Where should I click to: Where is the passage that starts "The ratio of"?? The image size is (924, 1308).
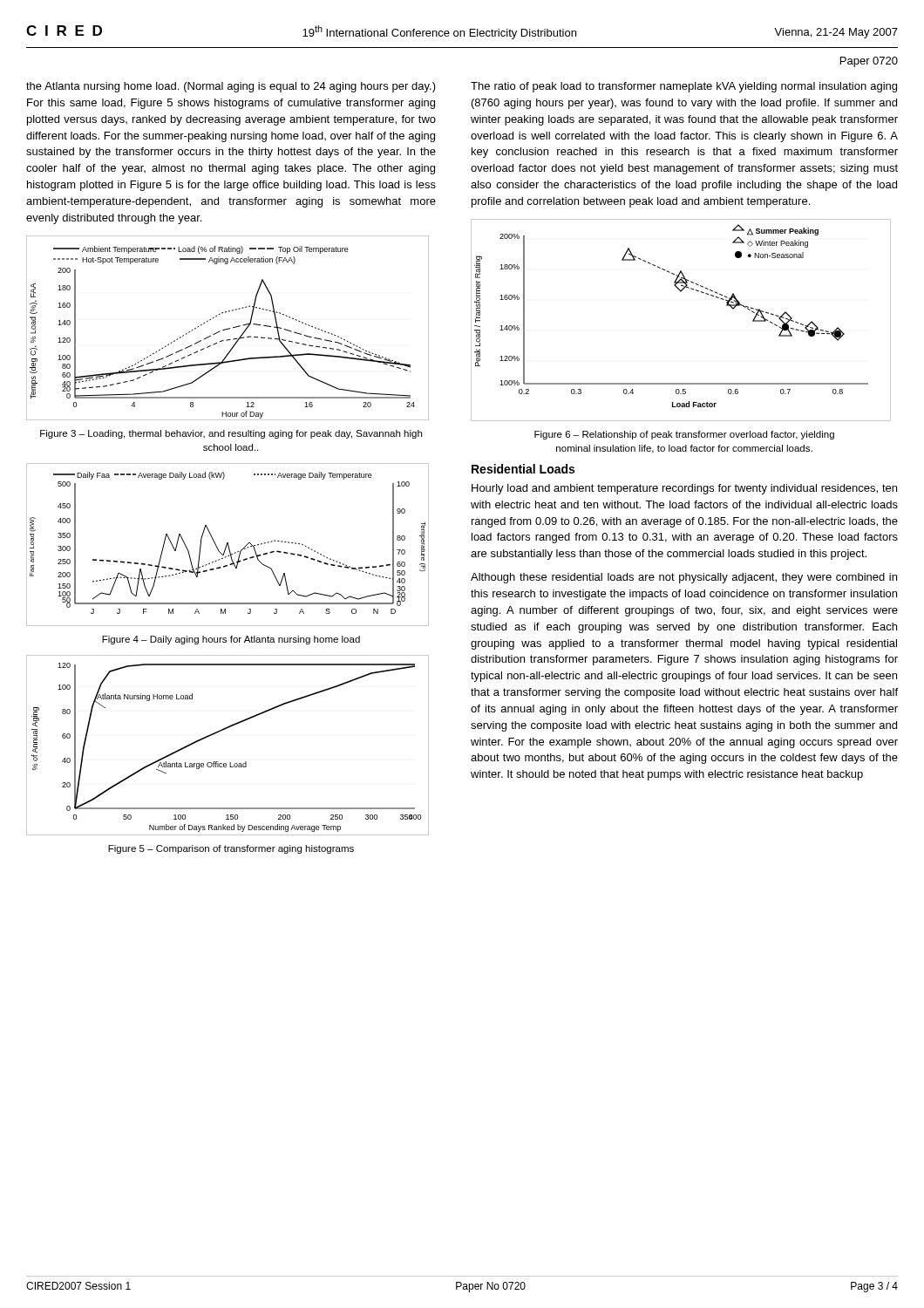(684, 144)
